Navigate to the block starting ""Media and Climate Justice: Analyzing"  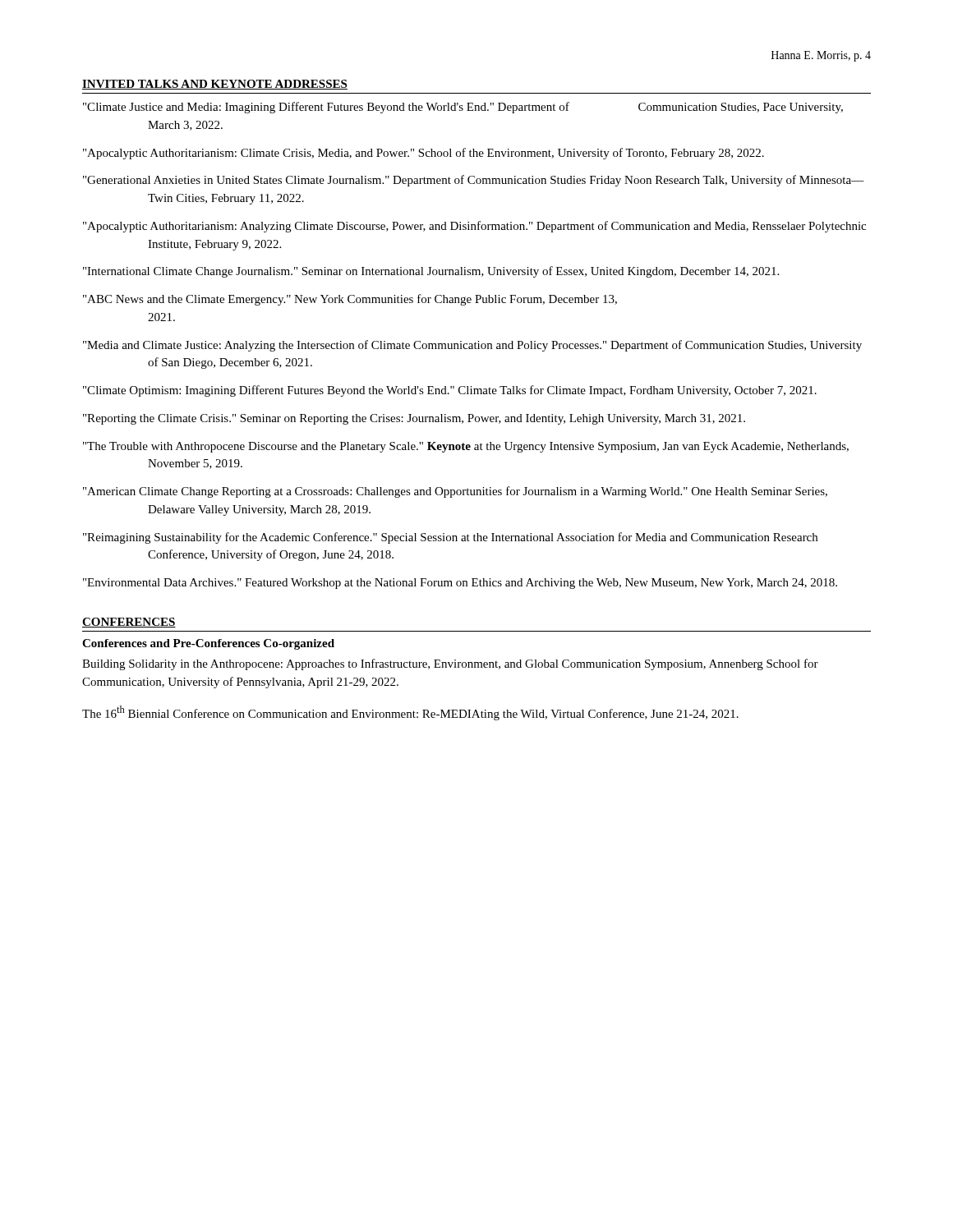pos(476,354)
